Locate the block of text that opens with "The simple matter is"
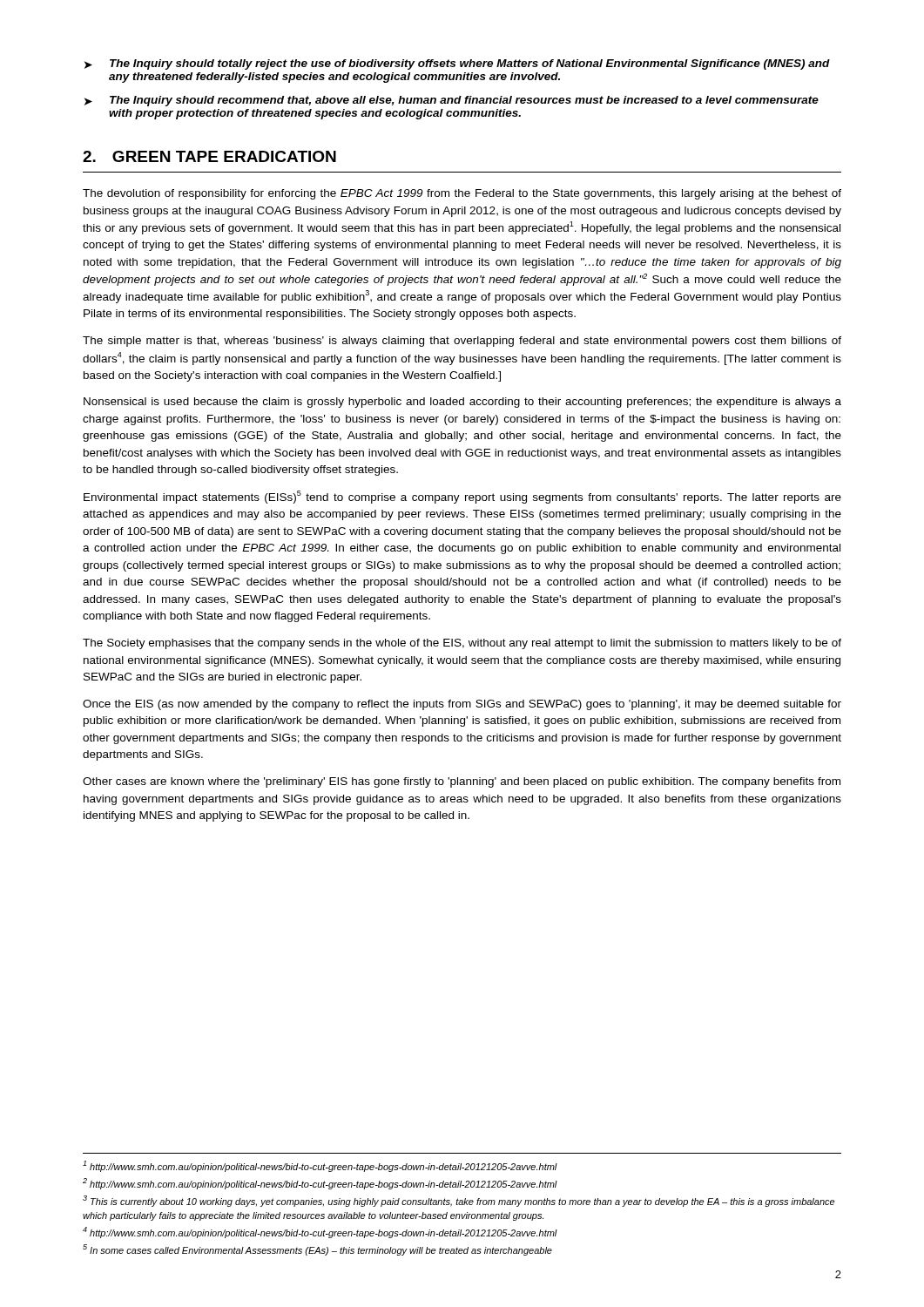924x1307 pixels. 462,358
